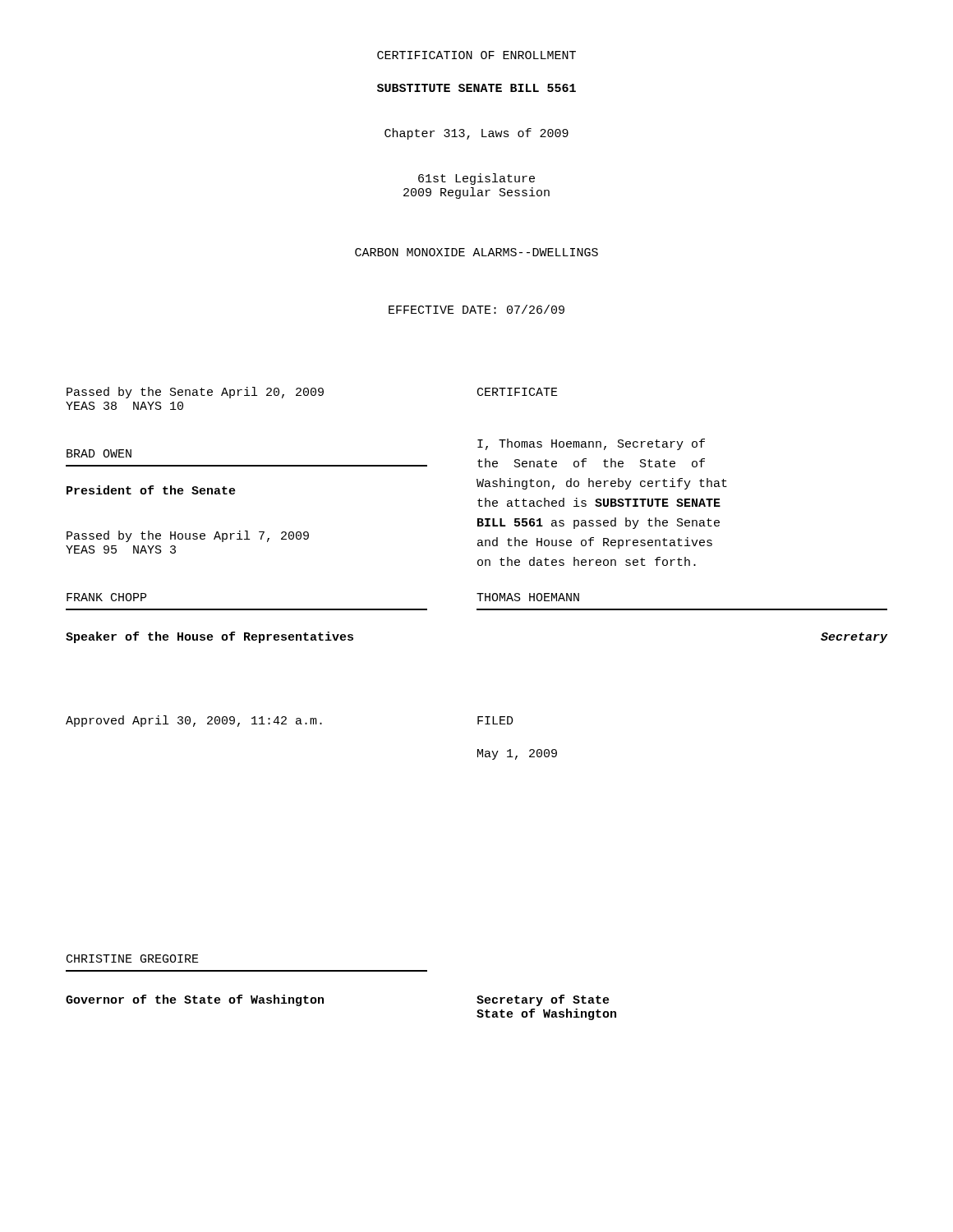
Task: Navigate to the text starting "Secretary of State"
Action: pos(547,1008)
